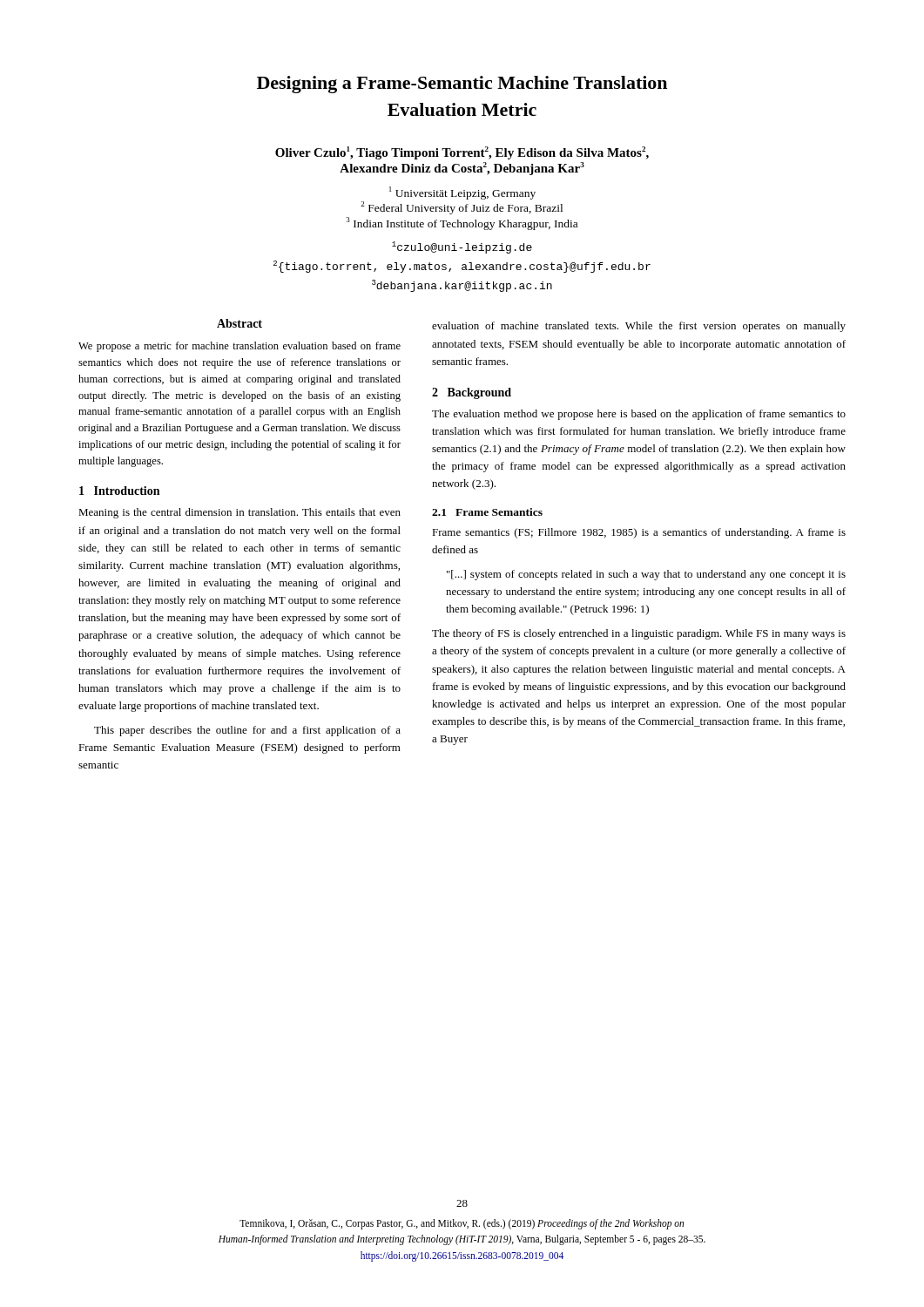The height and width of the screenshot is (1307, 924).
Task: Locate the region starting "2.1 Frame Semantics"
Action: 487,512
